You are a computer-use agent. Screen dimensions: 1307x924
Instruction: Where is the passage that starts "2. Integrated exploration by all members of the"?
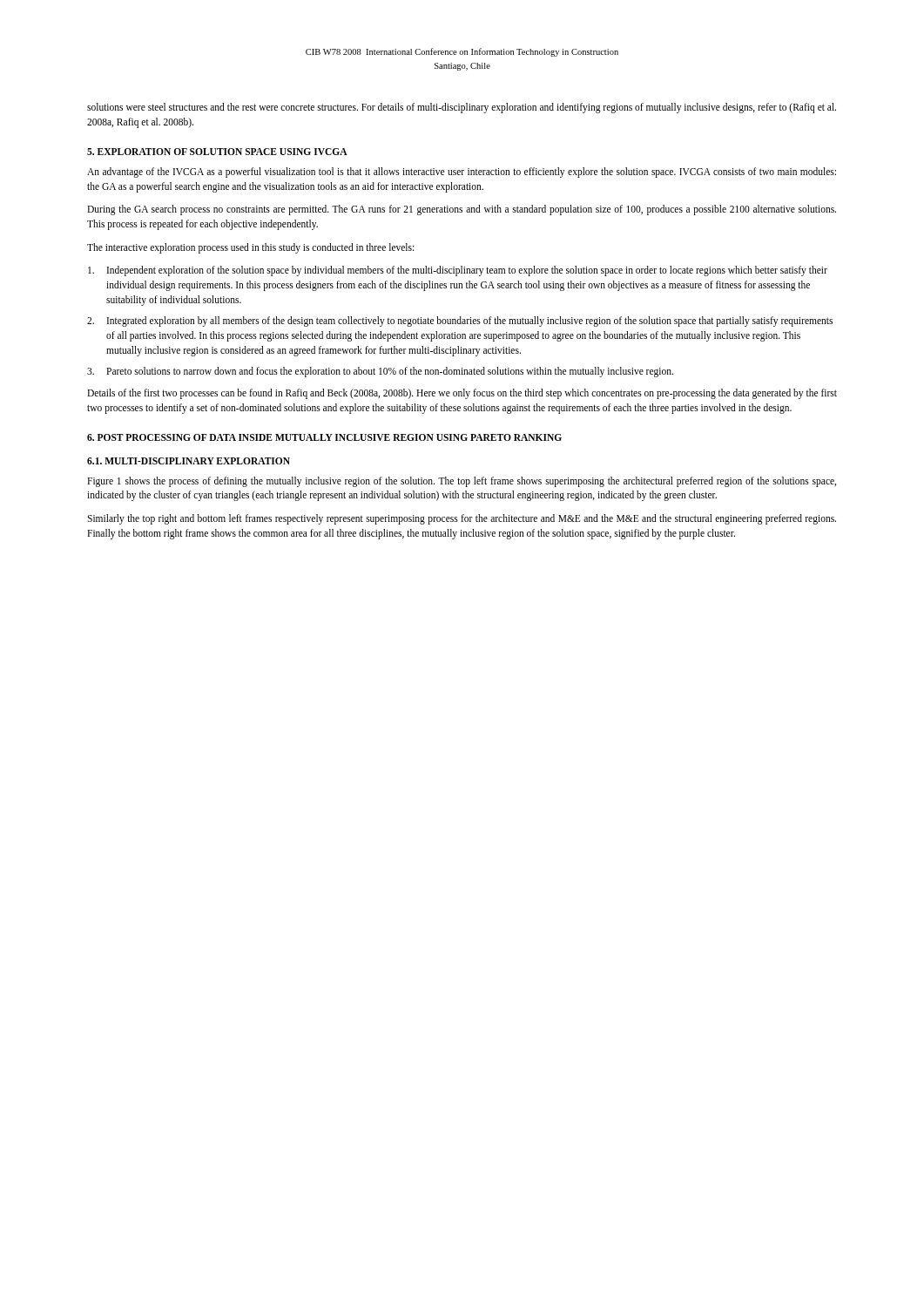click(x=462, y=336)
